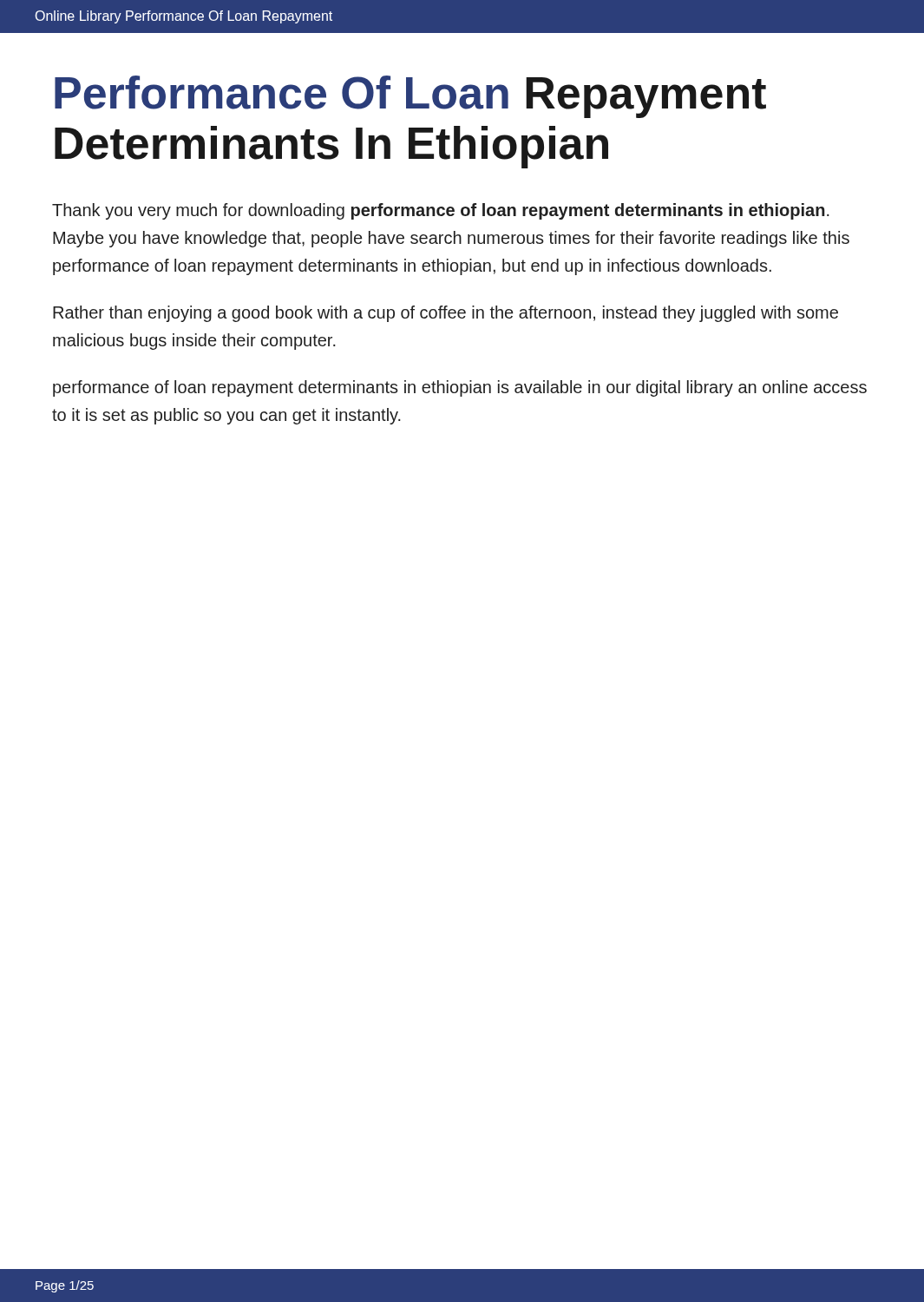The width and height of the screenshot is (924, 1302).
Task: Where is the passage that starts "performance of loan"?
Action: click(x=460, y=401)
